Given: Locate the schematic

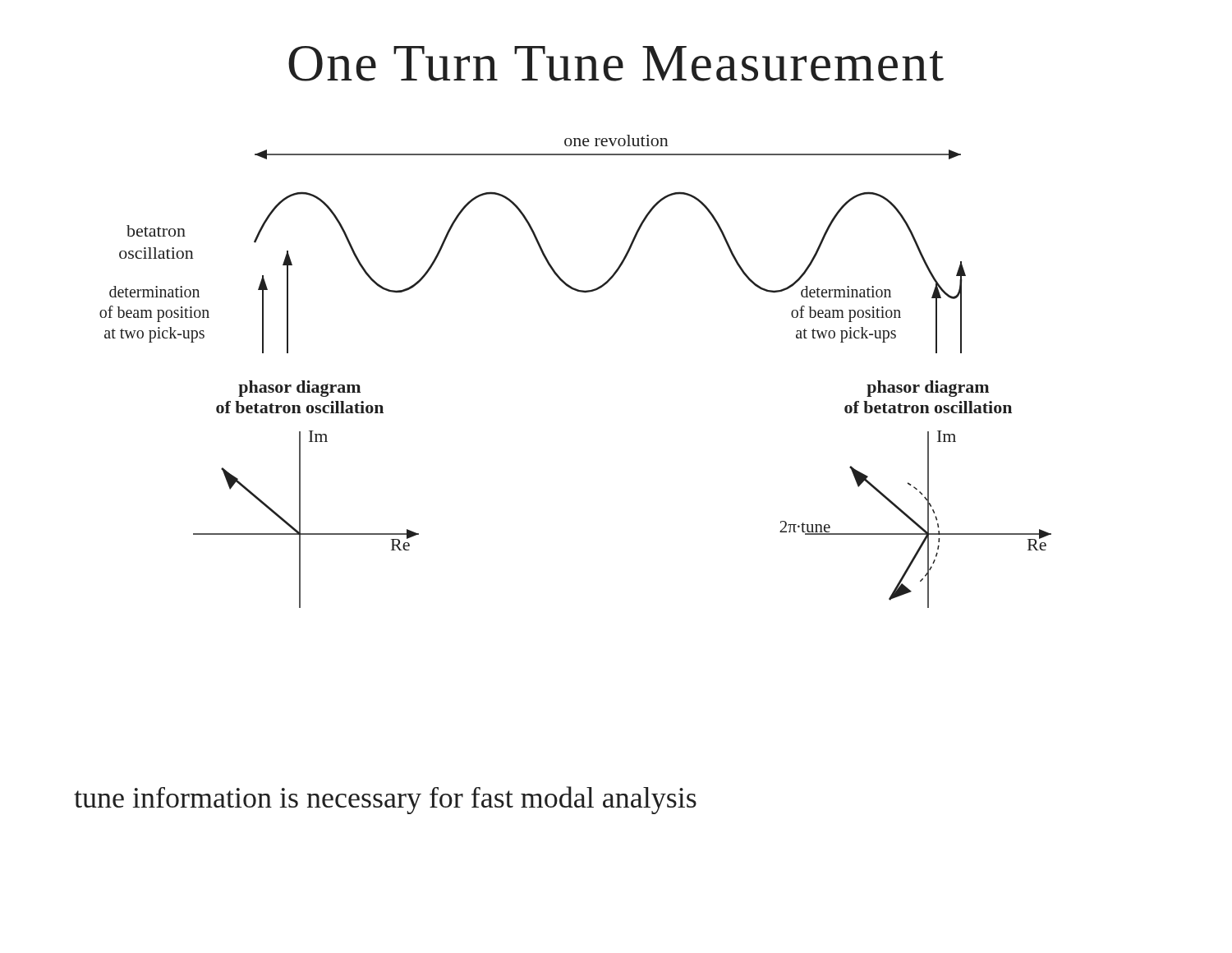Looking at the screenshot, I should click(x=616, y=370).
